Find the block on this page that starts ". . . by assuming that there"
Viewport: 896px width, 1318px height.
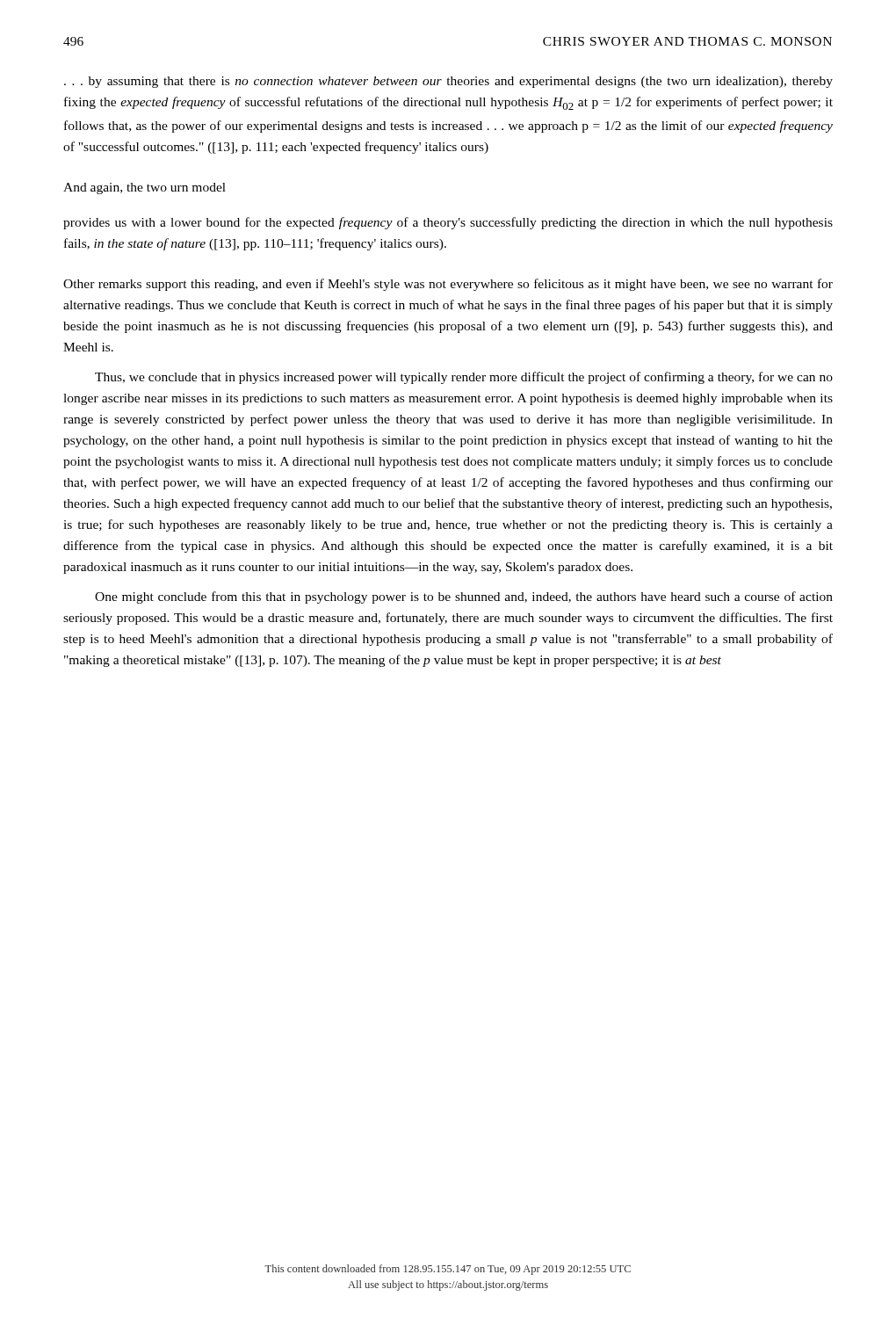pos(448,113)
